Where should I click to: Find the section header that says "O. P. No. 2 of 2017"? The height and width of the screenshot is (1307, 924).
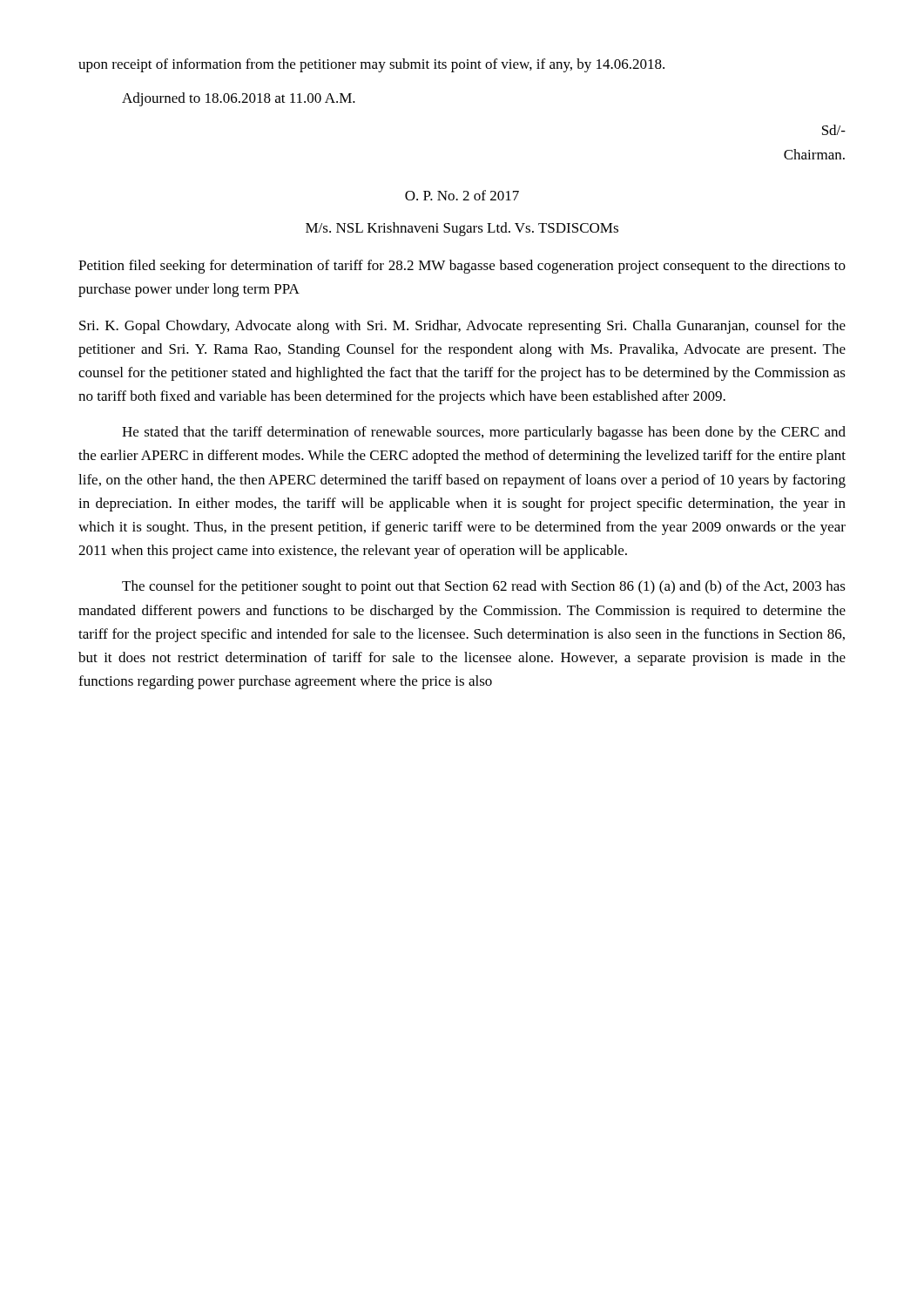coord(462,195)
